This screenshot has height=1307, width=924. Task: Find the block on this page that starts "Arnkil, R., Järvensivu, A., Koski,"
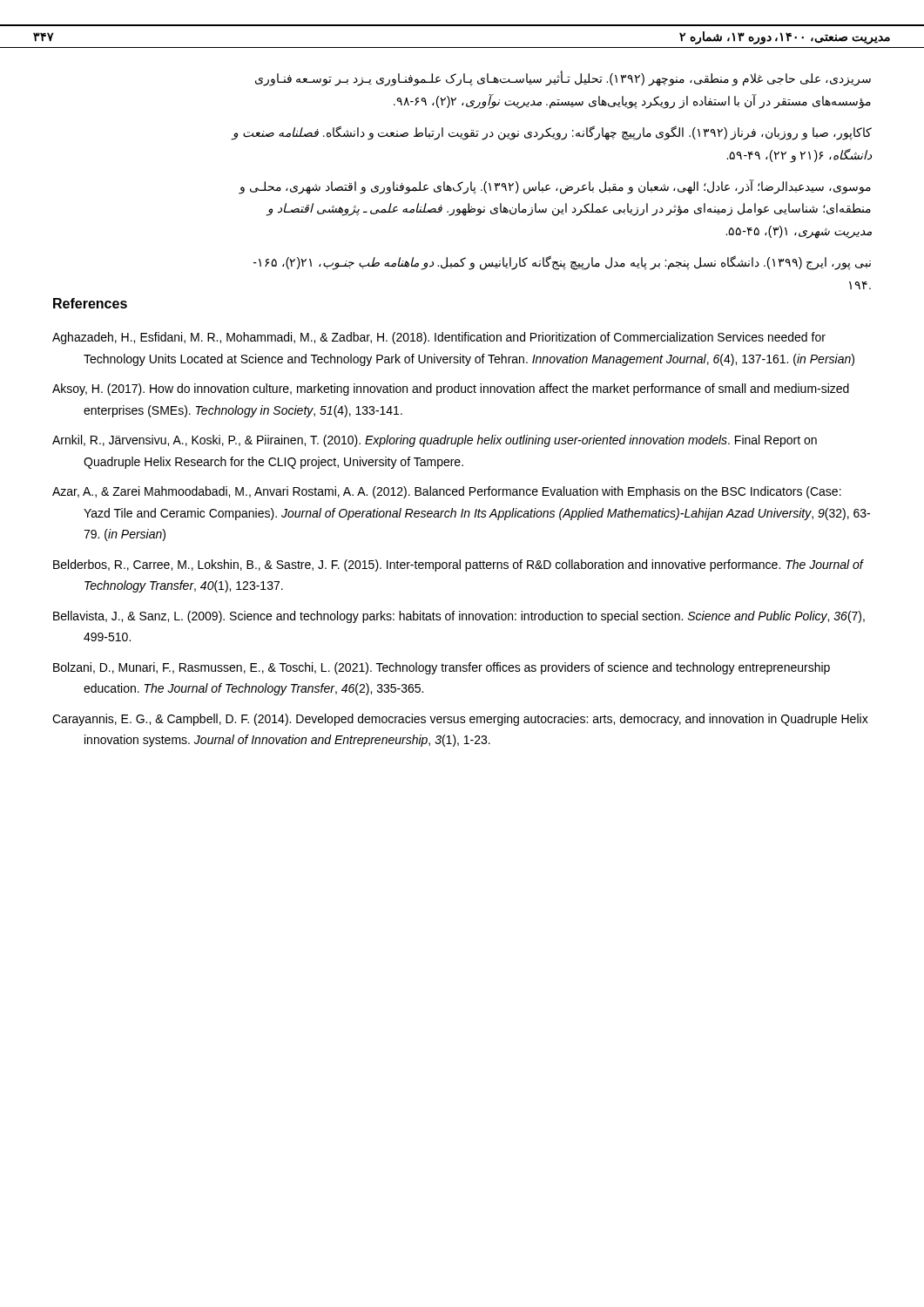(435, 451)
